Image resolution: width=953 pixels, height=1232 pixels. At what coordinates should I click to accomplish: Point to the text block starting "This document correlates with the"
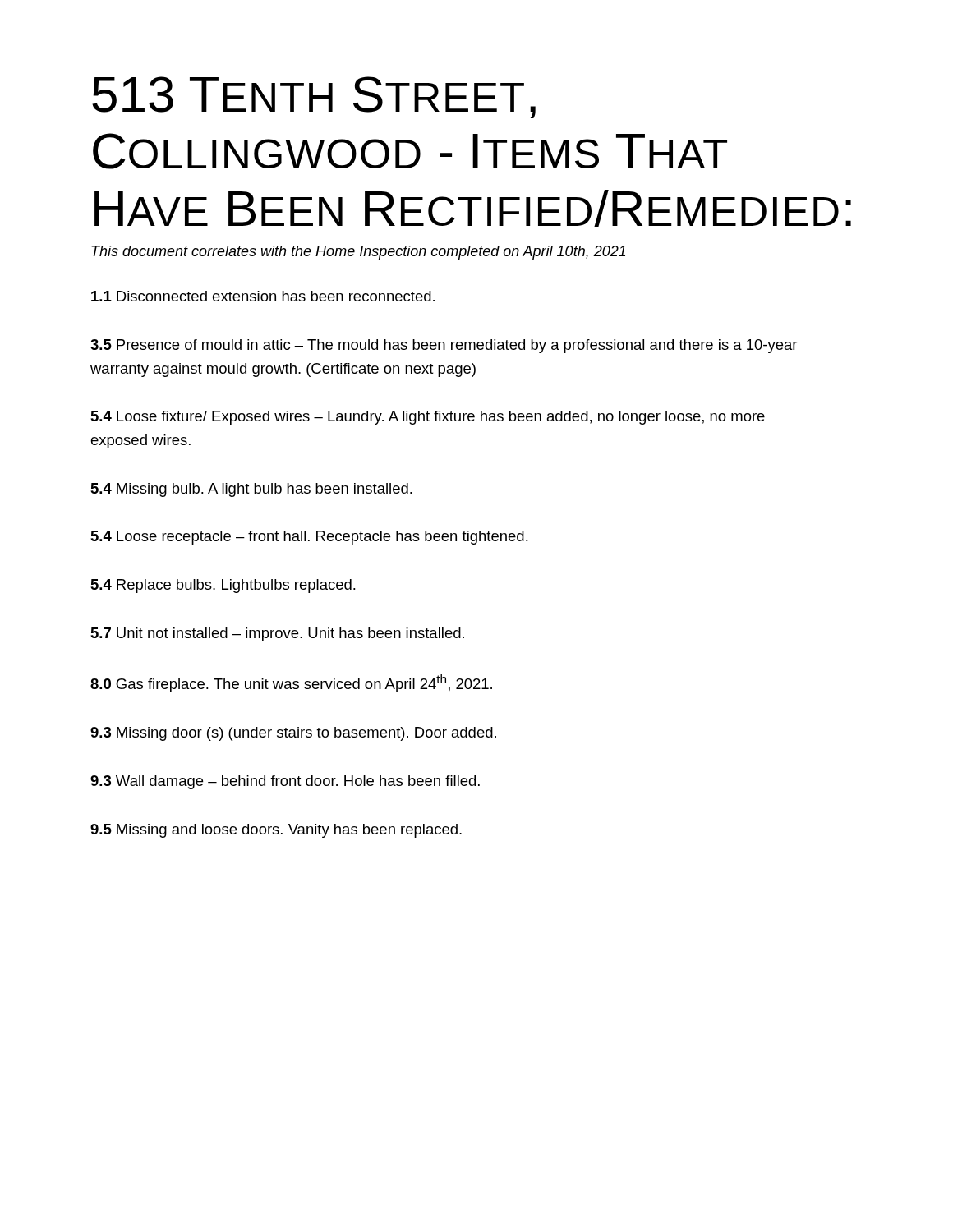pyautogui.click(x=476, y=252)
